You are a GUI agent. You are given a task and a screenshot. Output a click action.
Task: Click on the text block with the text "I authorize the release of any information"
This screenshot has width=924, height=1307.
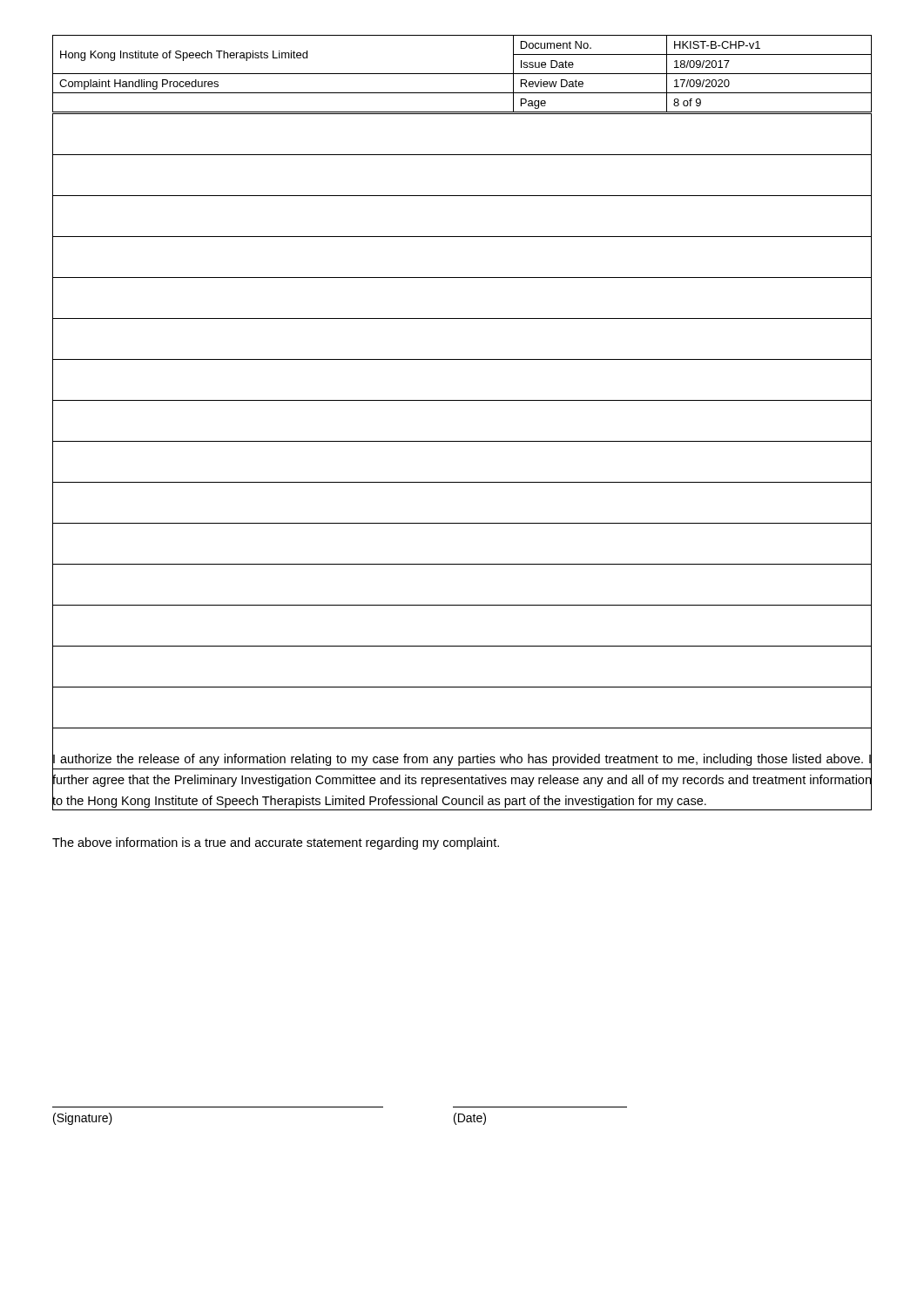(462, 801)
